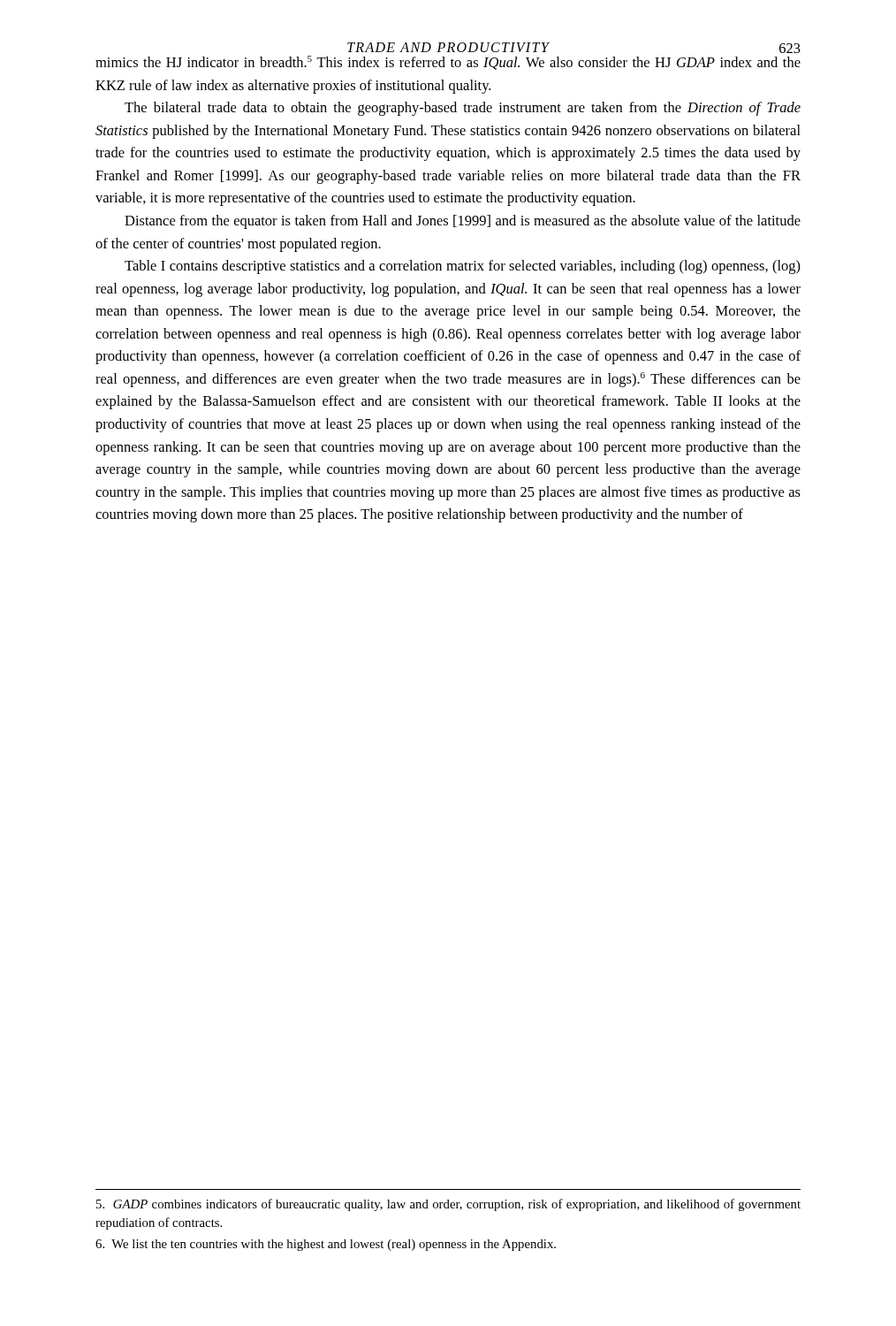896x1326 pixels.
Task: Navigate to the text starting "Distance from the equator is taken from Hall"
Action: coord(448,232)
